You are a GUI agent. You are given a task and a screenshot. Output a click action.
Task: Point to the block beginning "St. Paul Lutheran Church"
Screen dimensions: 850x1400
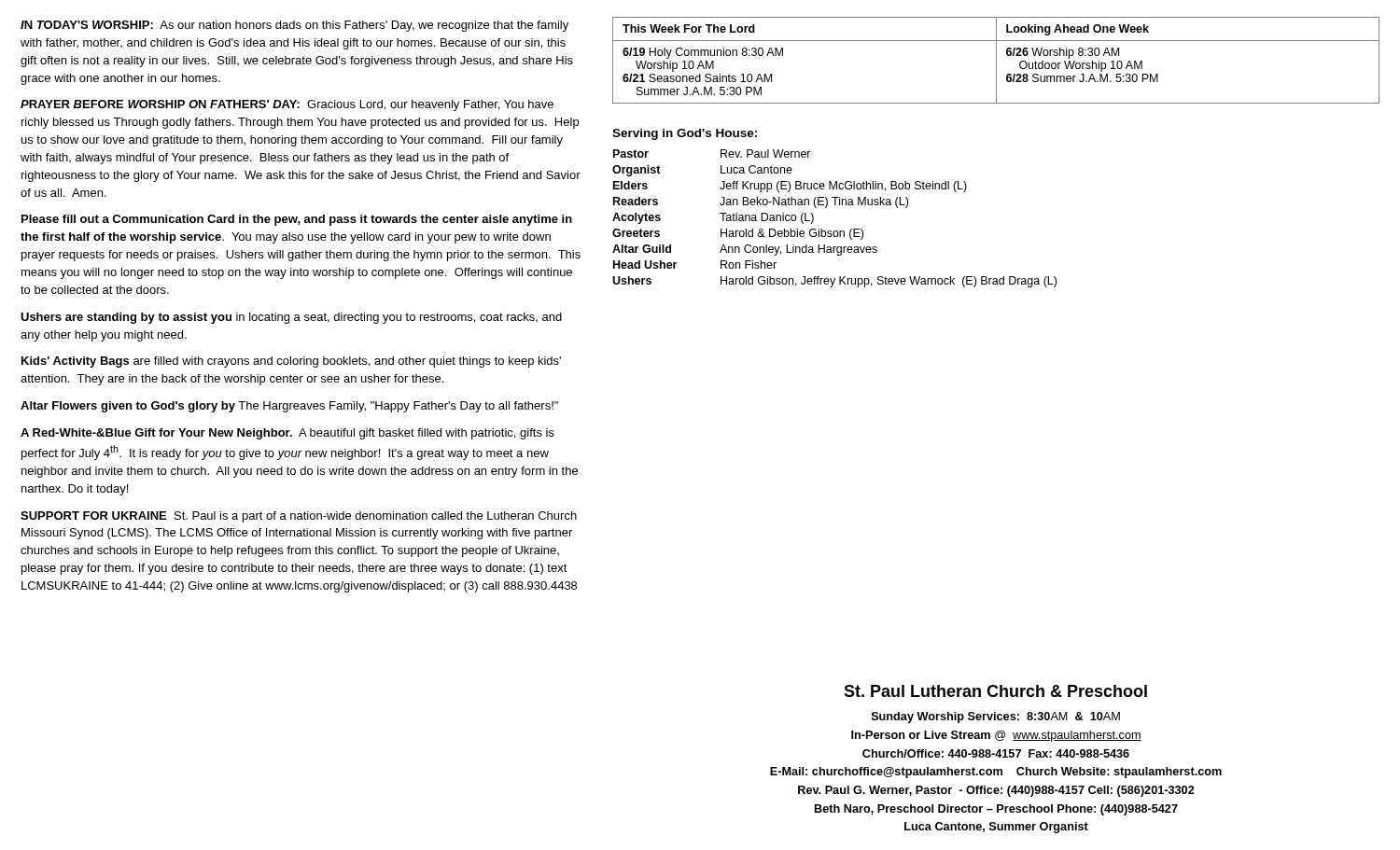(x=996, y=758)
